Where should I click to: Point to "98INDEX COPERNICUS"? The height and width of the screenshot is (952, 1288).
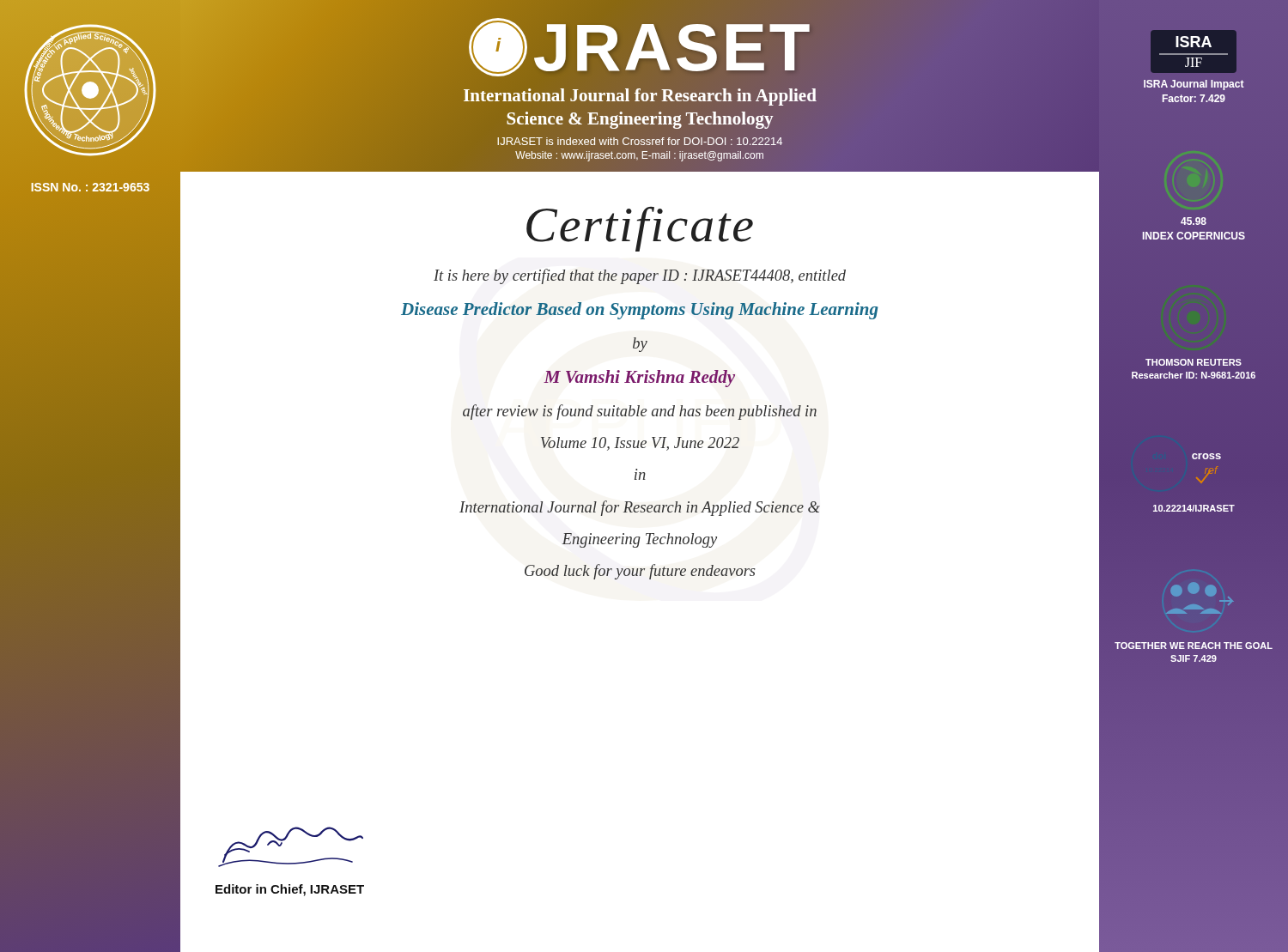[1194, 229]
